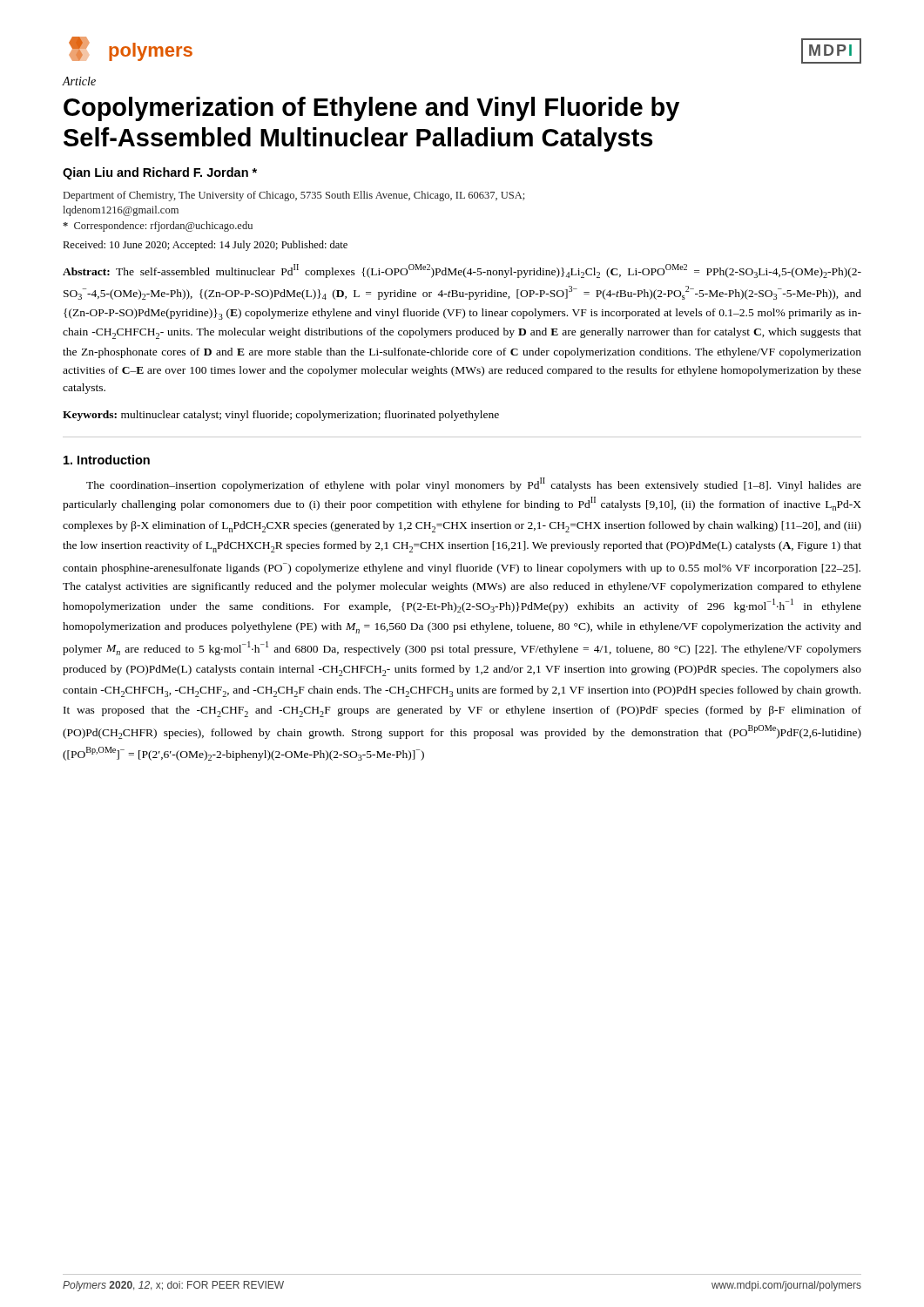
Task: Click on the section header that says "1. Introduction"
Action: (107, 460)
